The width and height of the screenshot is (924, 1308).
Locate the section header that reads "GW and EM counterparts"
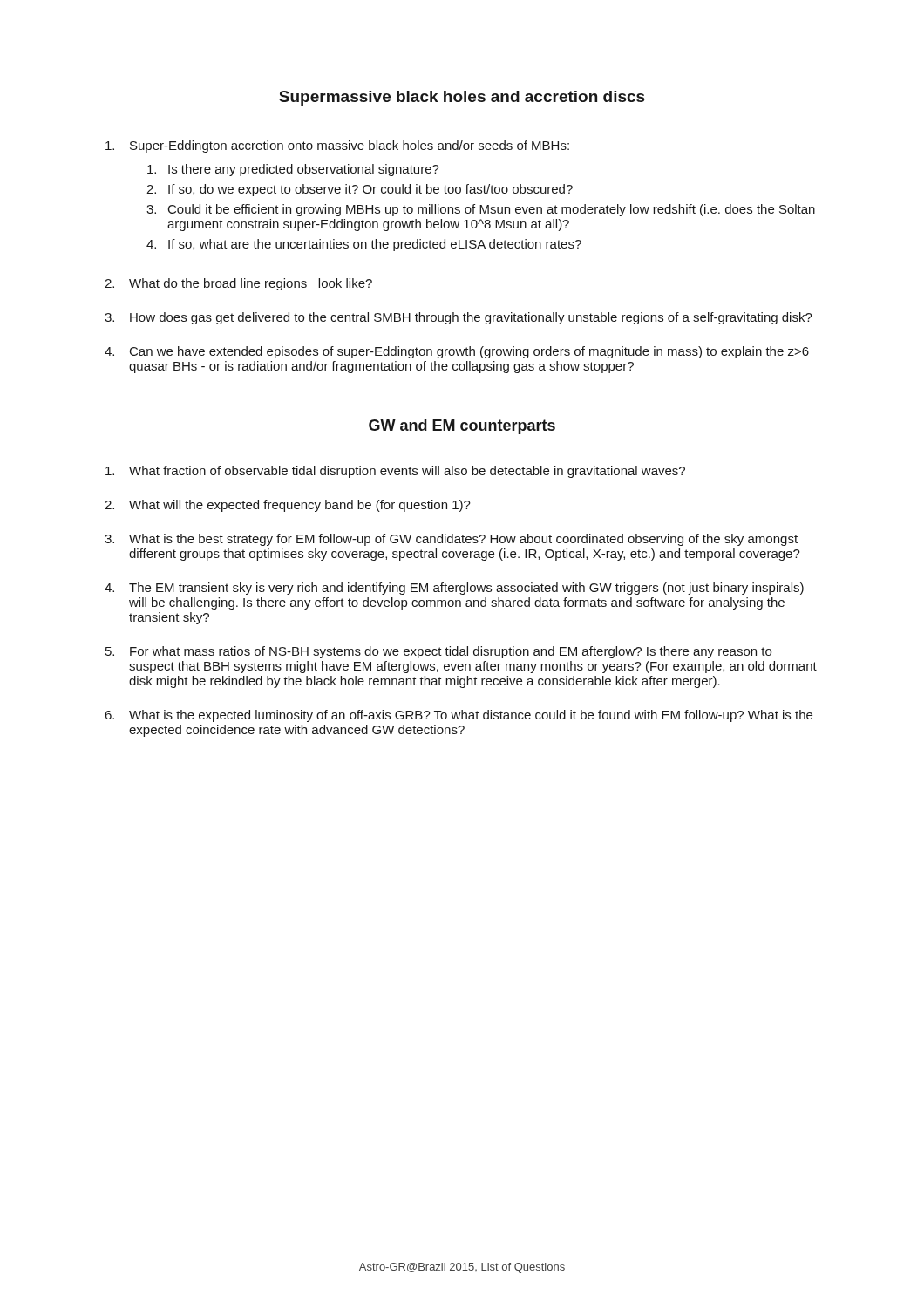(462, 426)
